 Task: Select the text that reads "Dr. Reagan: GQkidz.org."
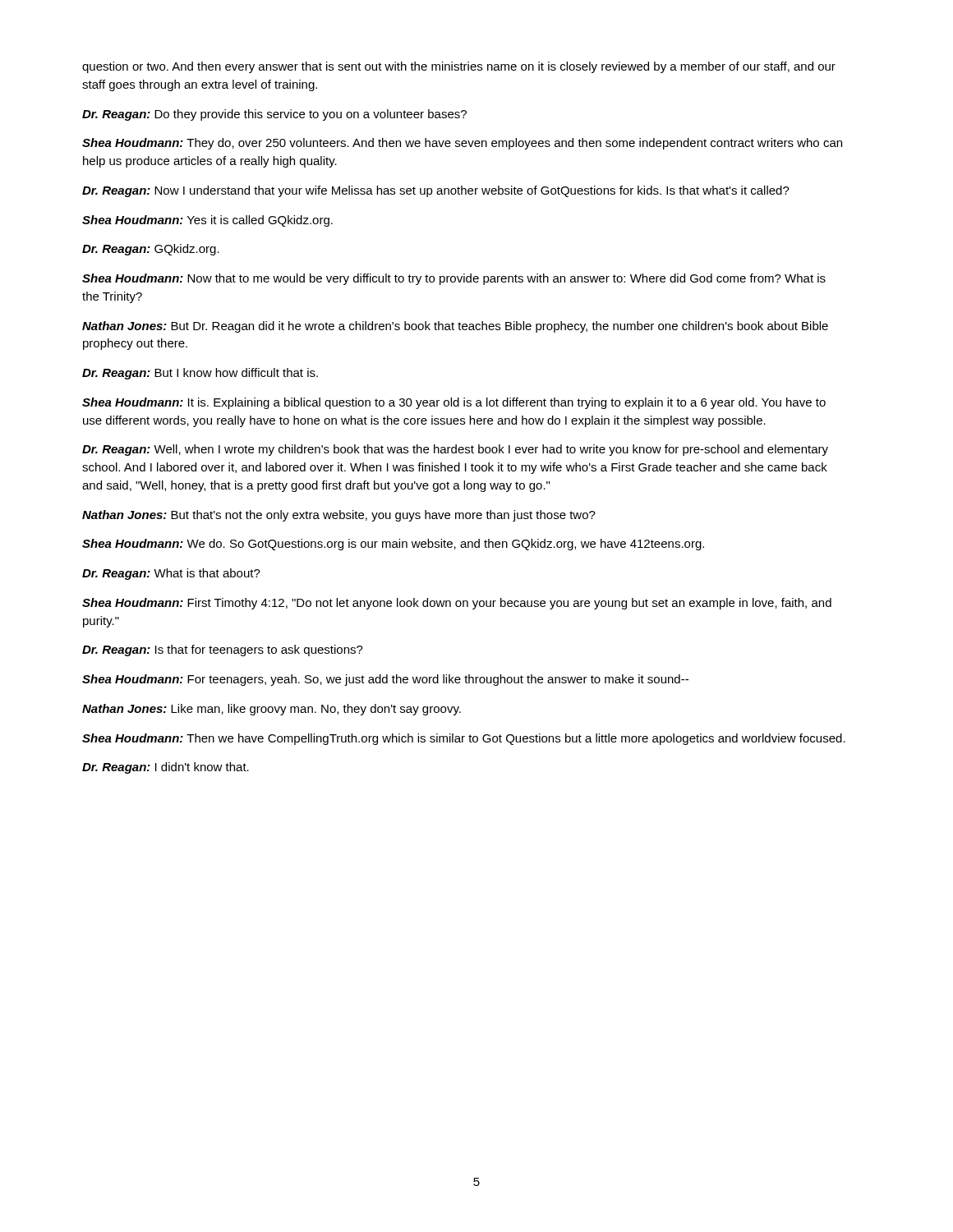click(151, 249)
